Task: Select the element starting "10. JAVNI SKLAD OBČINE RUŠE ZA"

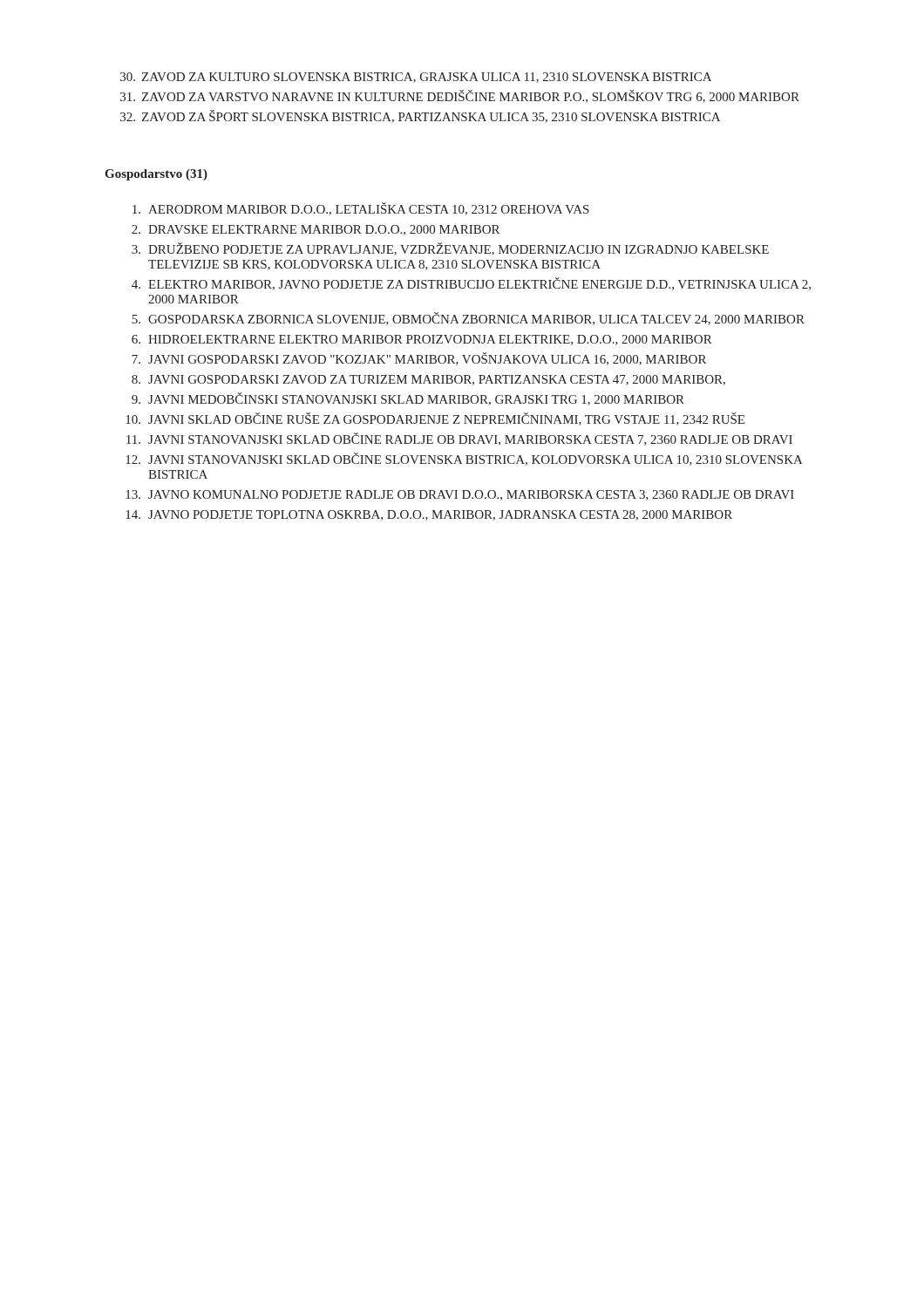Action: [462, 420]
